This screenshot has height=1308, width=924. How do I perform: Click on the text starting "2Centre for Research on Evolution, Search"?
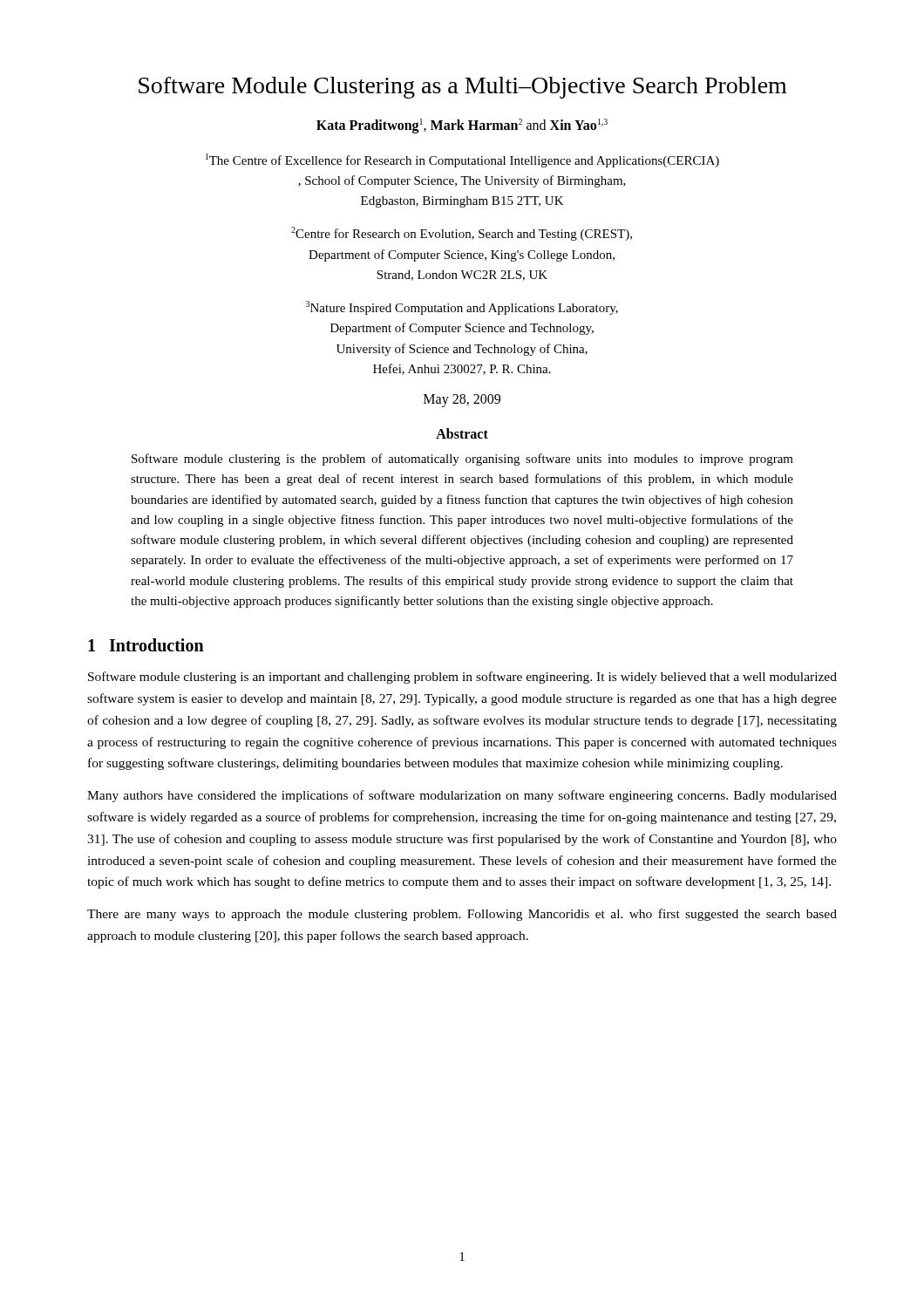coord(462,253)
